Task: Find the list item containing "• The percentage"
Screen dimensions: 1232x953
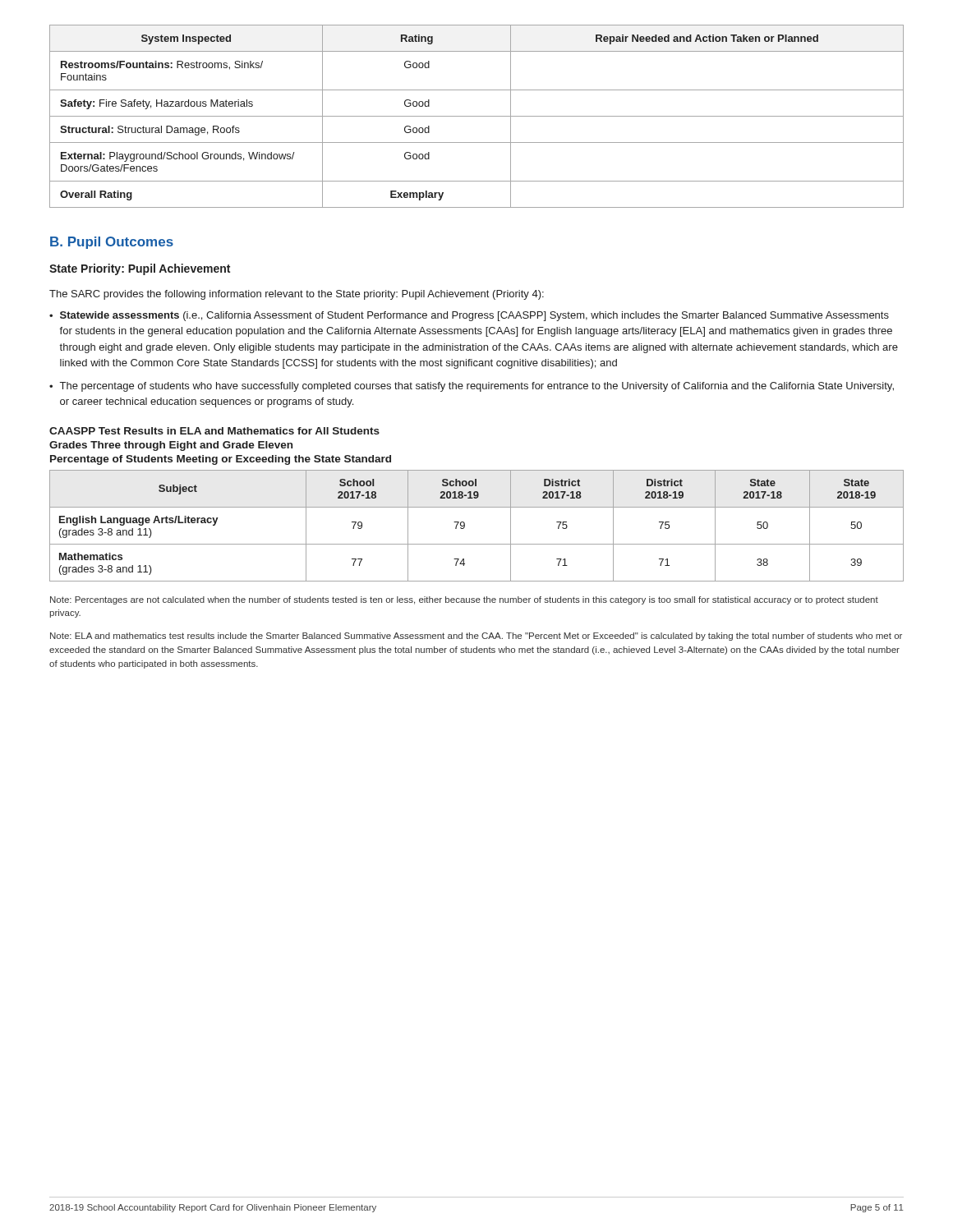Action: pos(476,393)
